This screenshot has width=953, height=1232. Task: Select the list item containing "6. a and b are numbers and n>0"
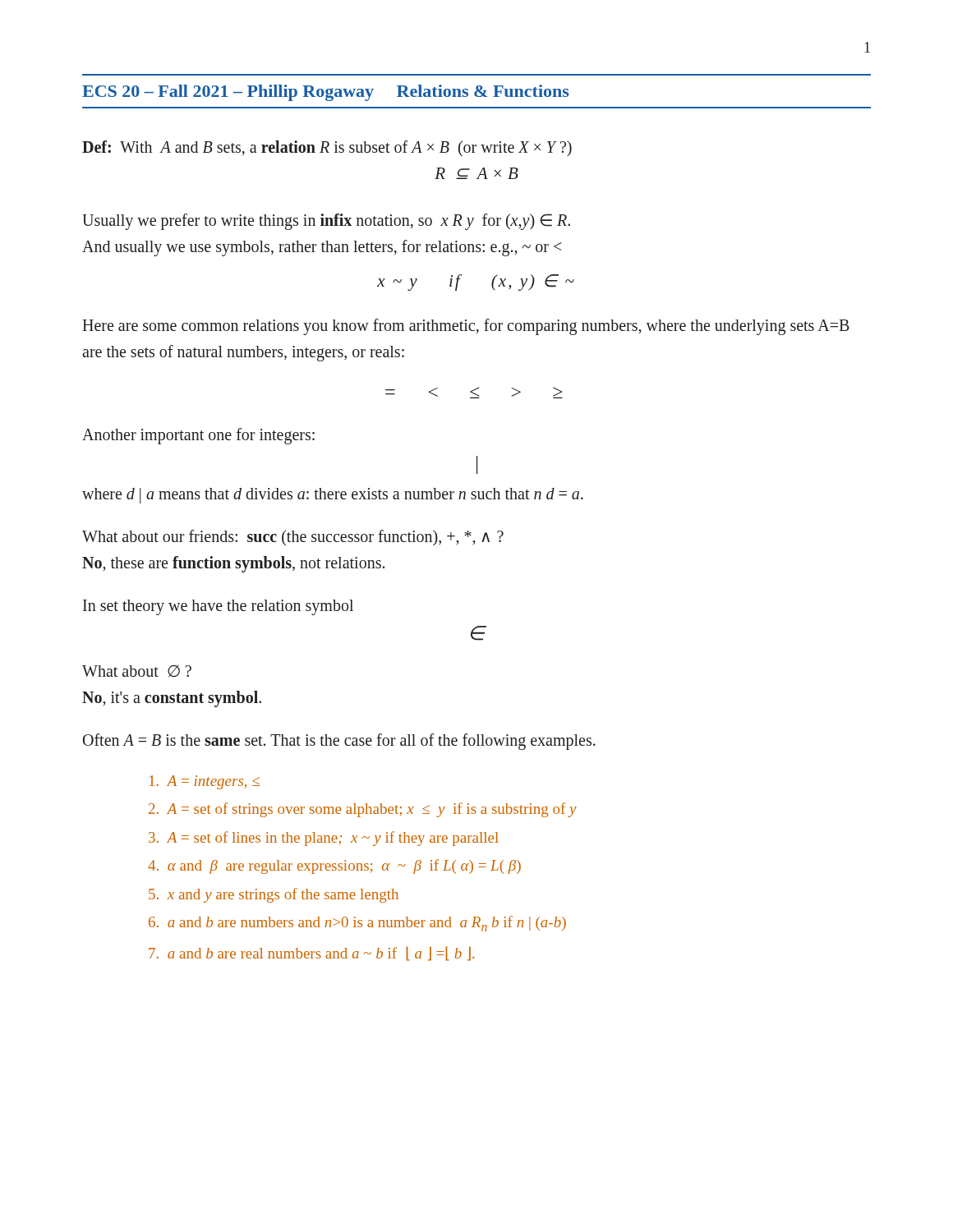[x=357, y=924]
